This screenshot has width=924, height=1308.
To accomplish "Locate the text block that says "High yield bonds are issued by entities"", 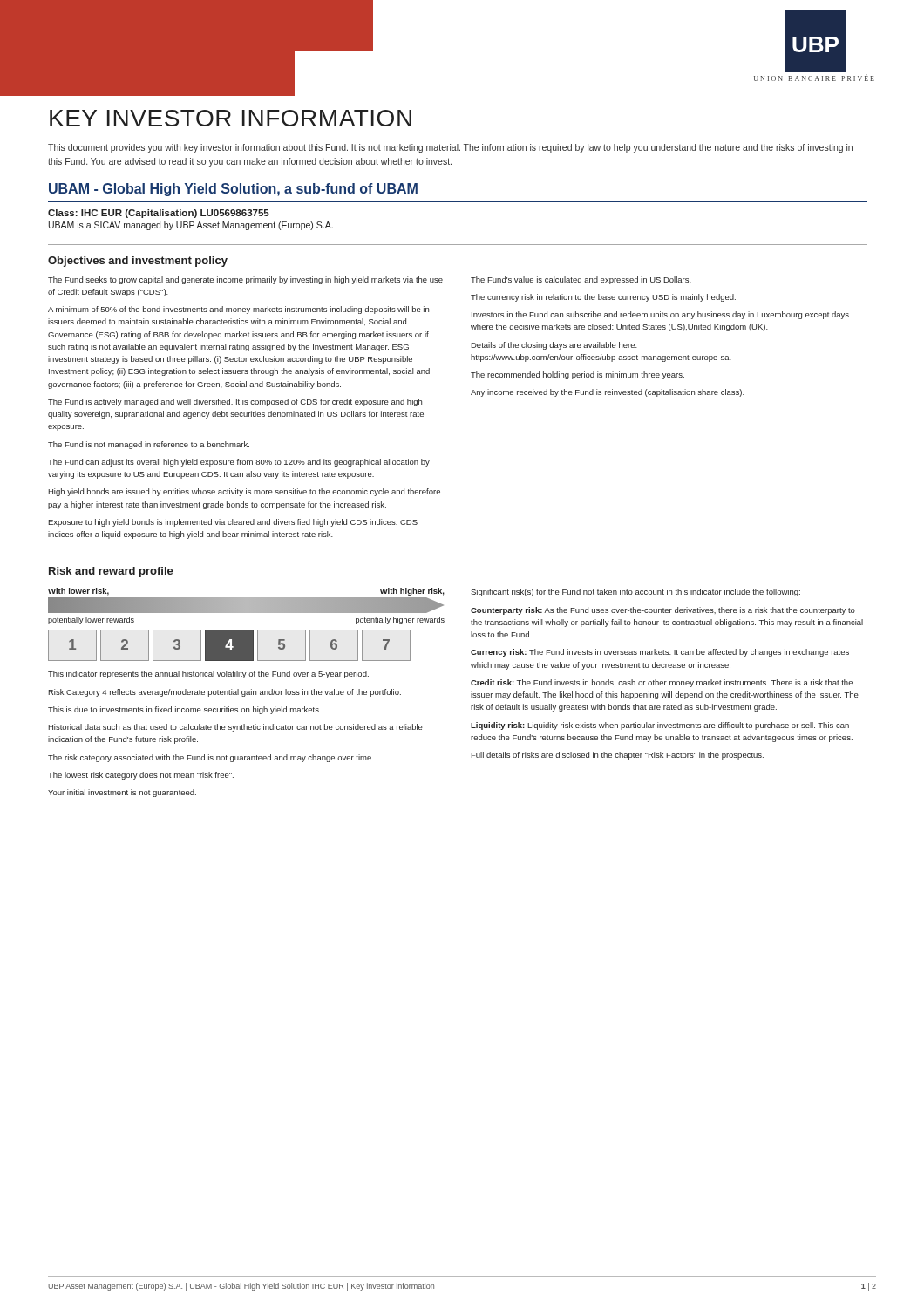I will [x=244, y=498].
